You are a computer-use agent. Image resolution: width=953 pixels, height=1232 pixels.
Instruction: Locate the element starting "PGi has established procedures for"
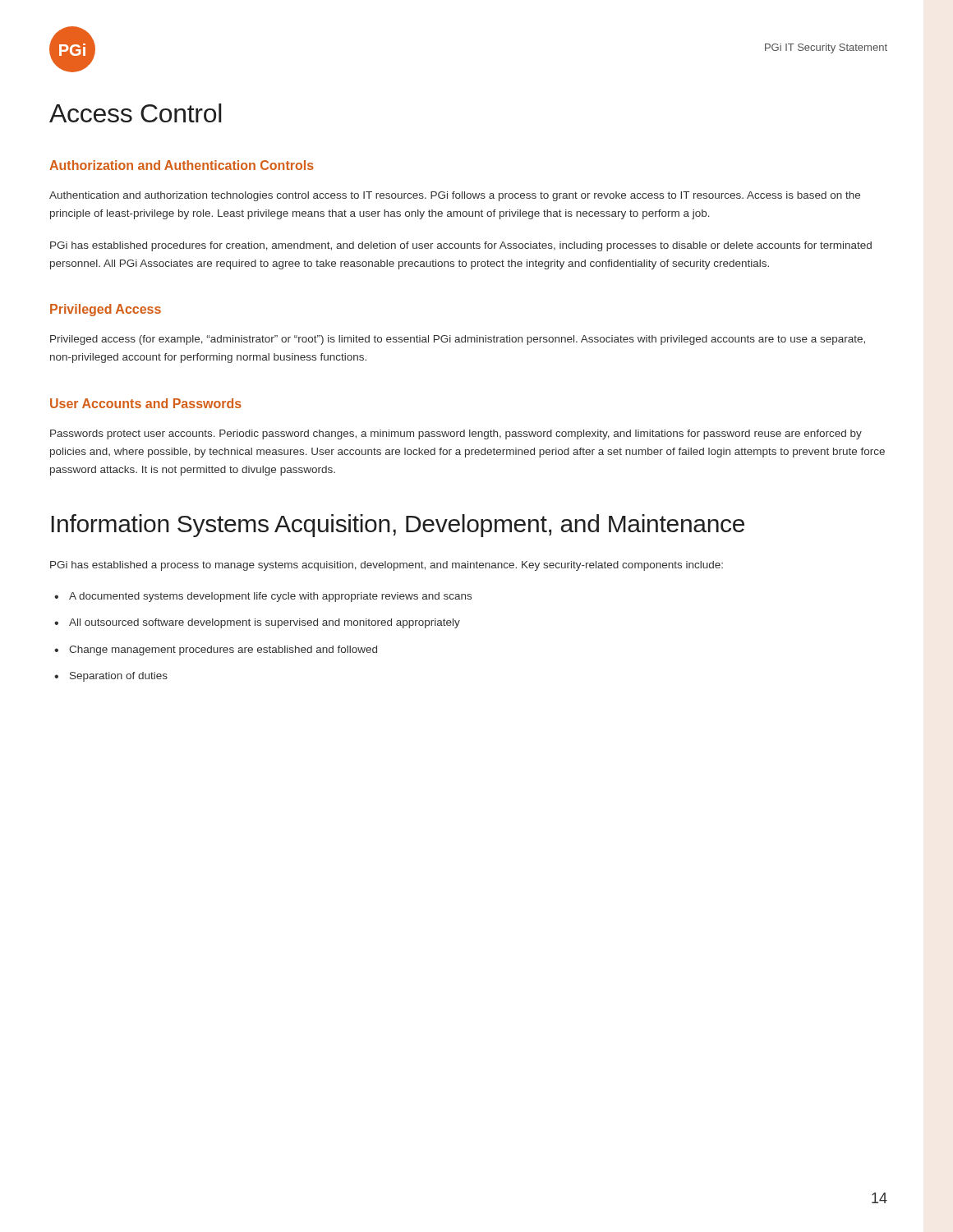pyautogui.click(x=468, y=254)
